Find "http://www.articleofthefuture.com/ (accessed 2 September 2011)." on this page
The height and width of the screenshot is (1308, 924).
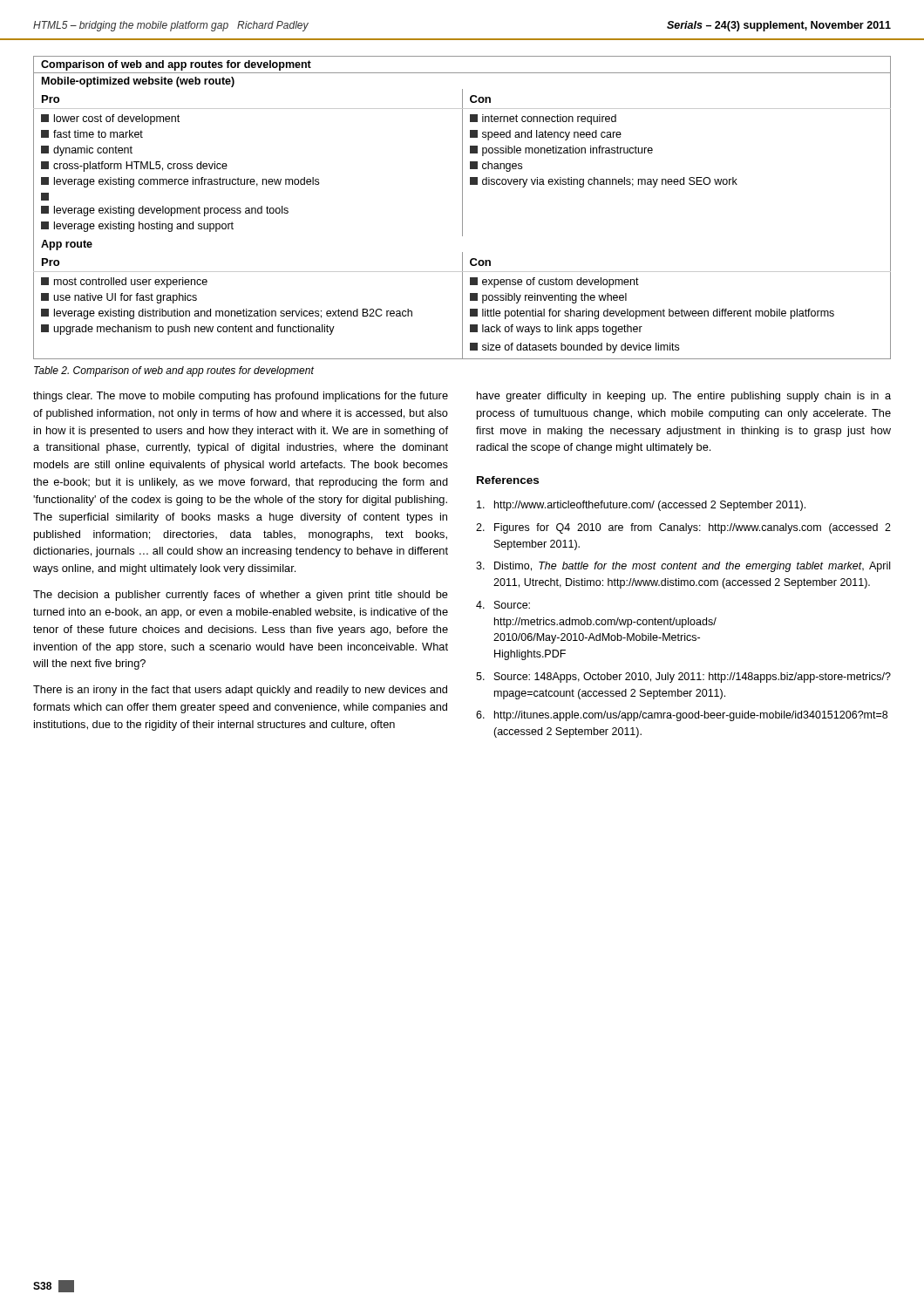tap(641, 505)
